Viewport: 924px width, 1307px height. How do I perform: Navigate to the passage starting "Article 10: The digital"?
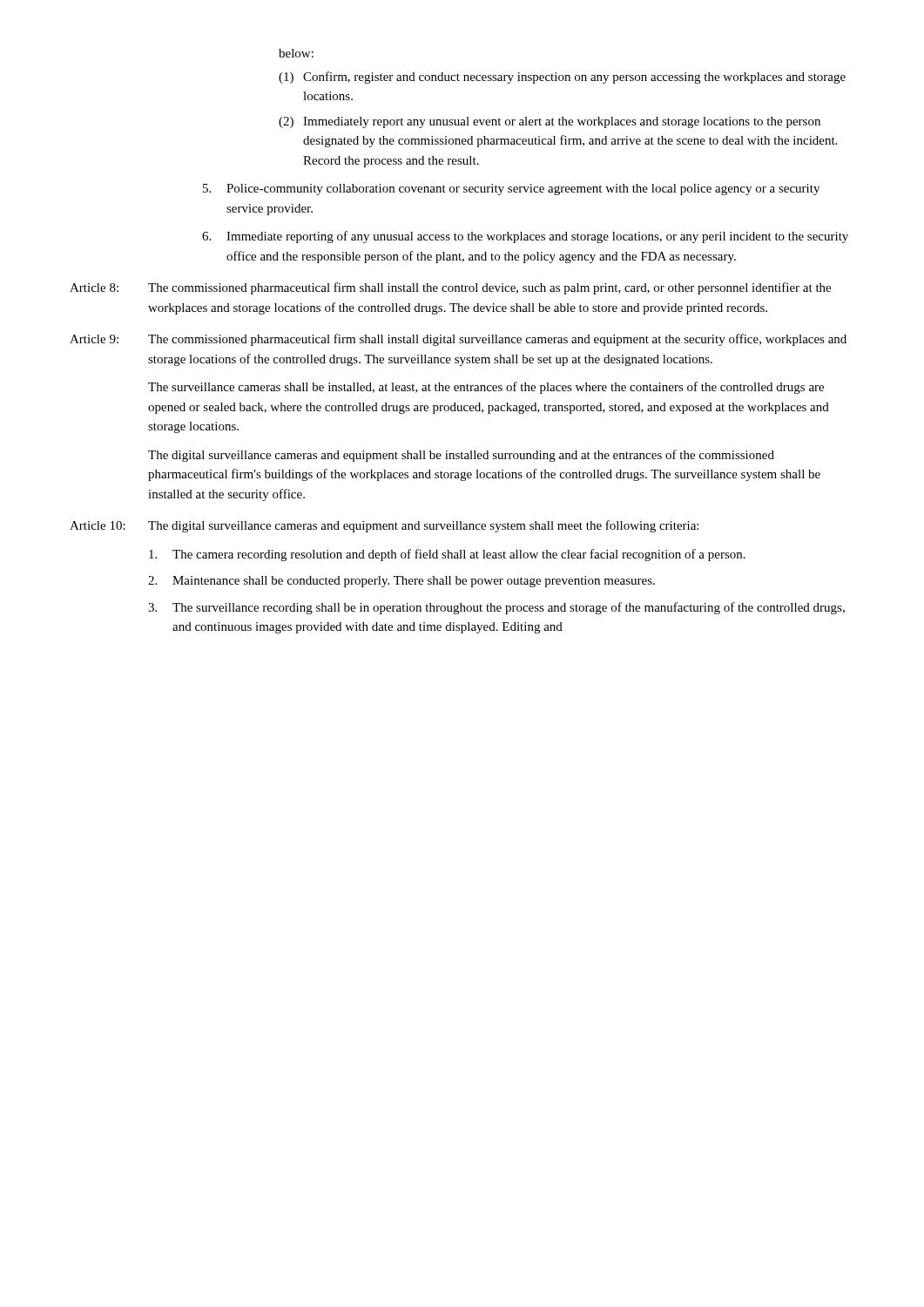462,526
